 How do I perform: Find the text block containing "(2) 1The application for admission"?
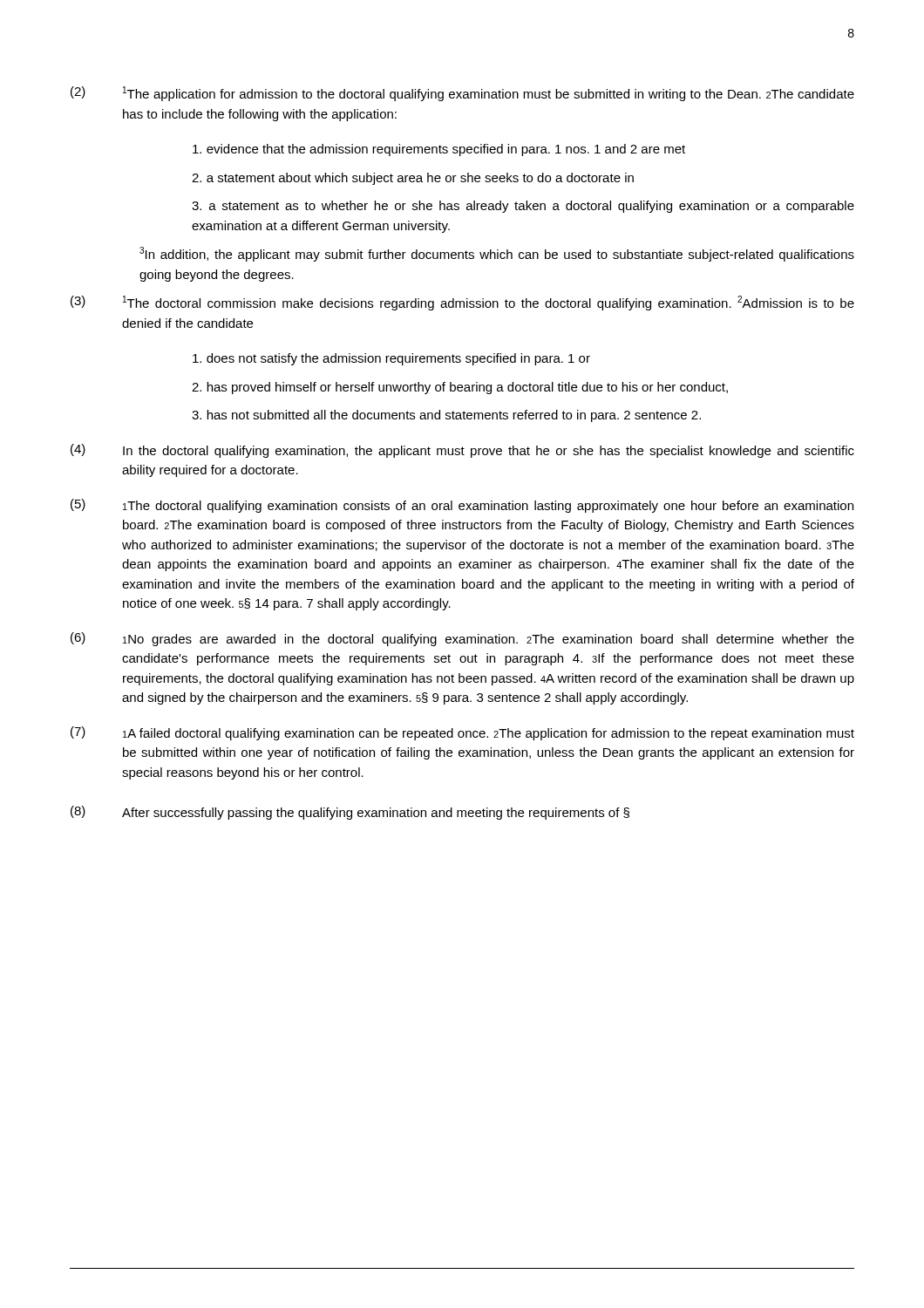click(462, 104)
